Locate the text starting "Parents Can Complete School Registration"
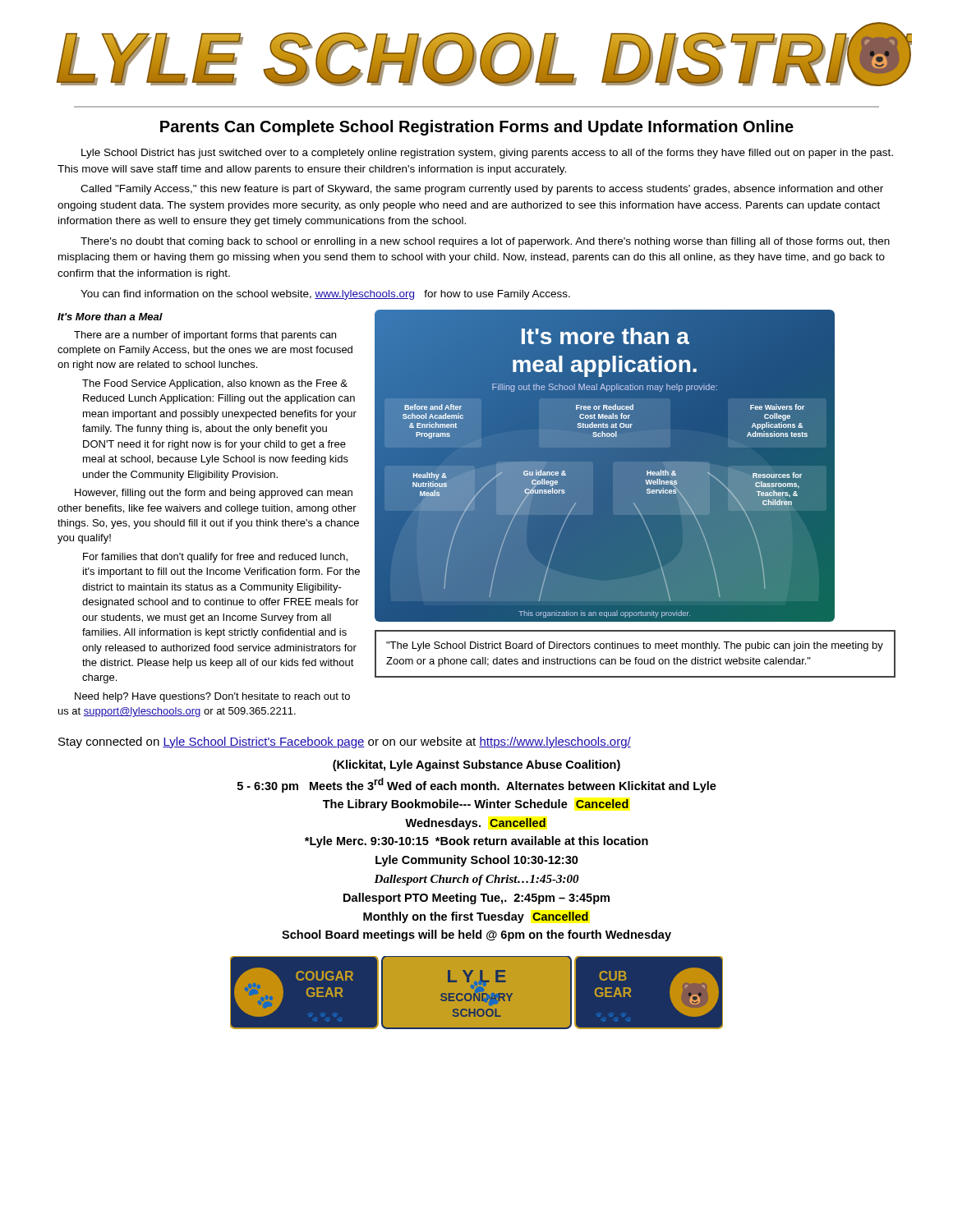953x1232 pixels. [x=476, y=126]
